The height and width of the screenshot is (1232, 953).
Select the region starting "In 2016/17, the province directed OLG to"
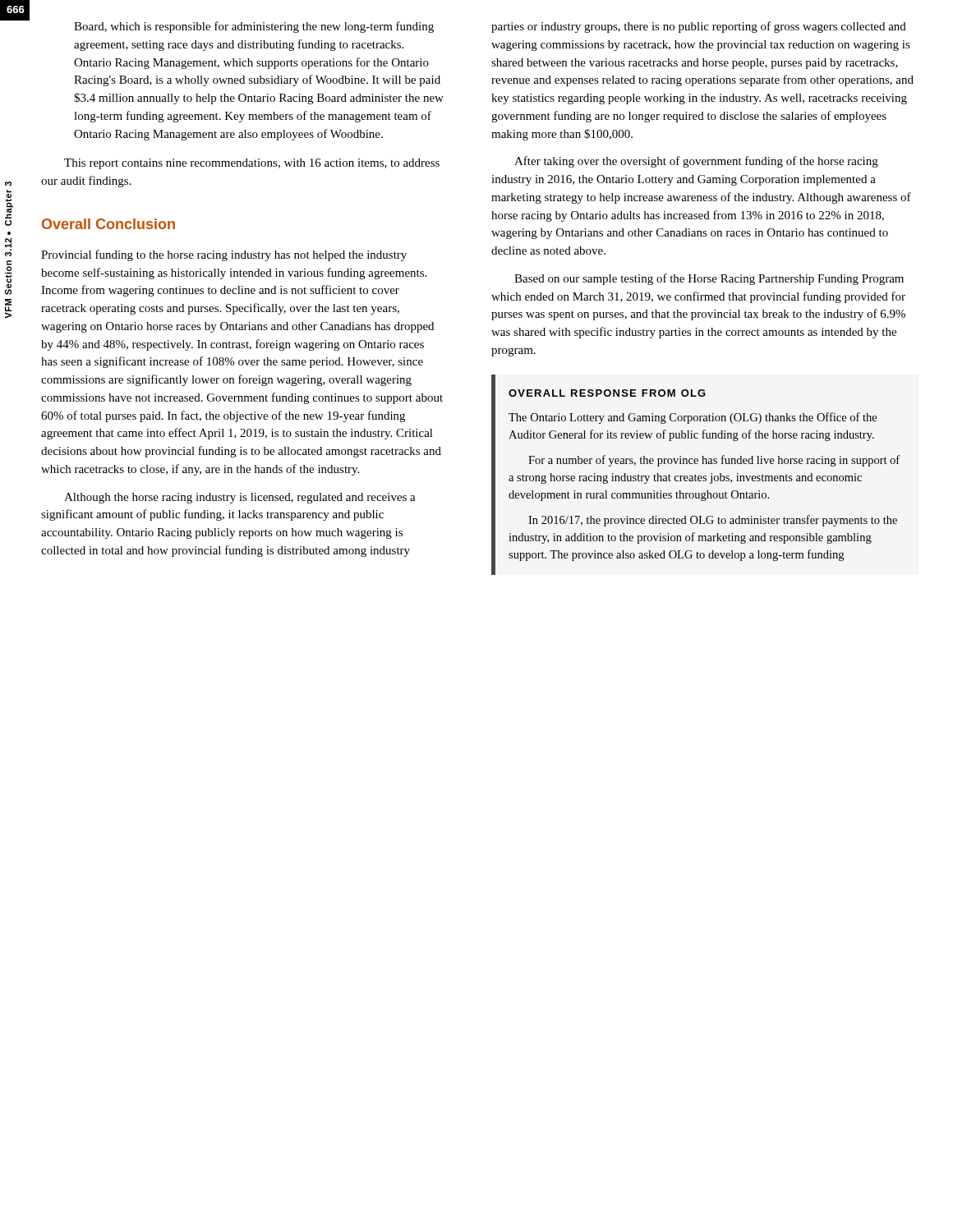click(703, 537)
